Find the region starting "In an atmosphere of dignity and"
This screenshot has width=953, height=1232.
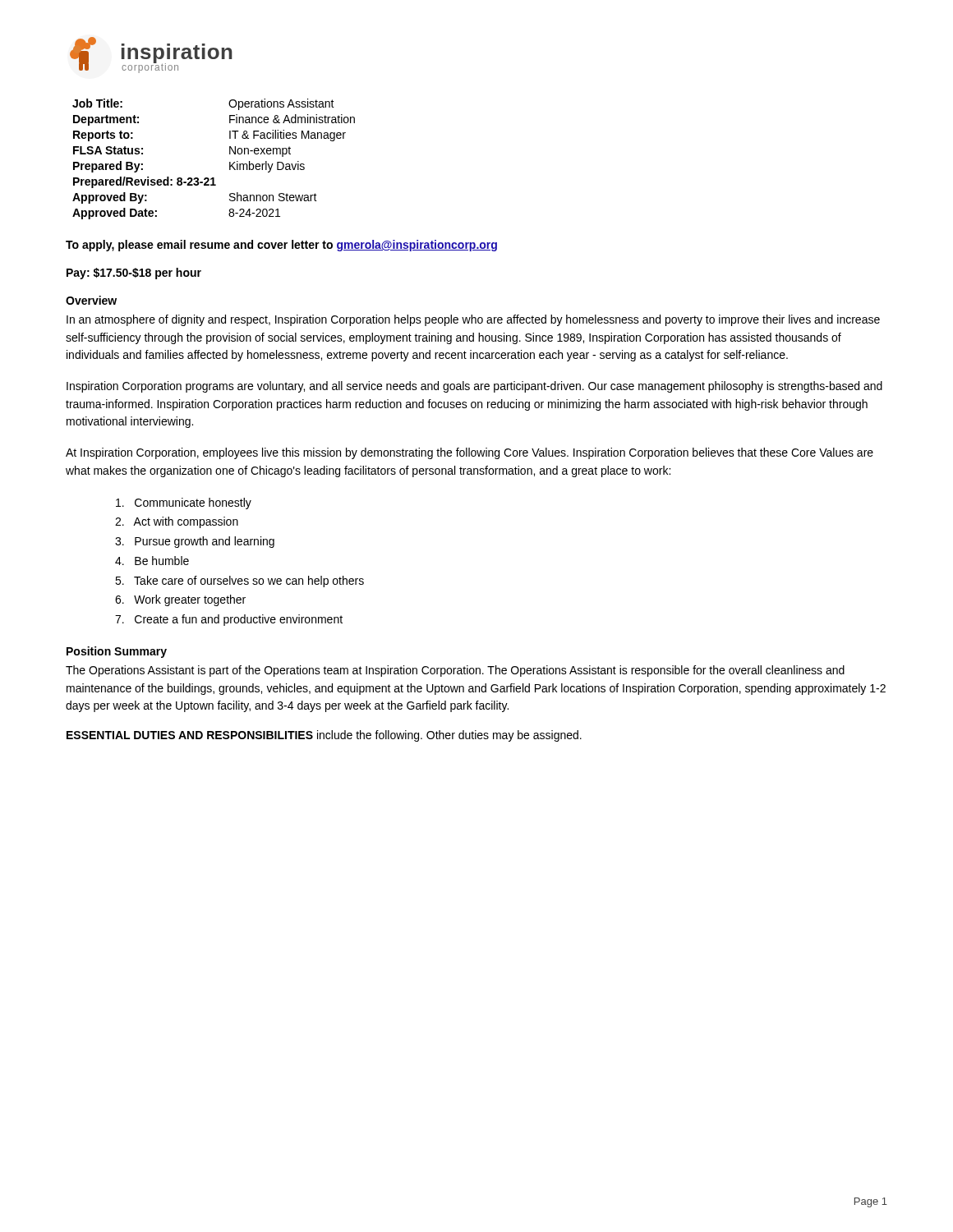(x=473, y=337)
